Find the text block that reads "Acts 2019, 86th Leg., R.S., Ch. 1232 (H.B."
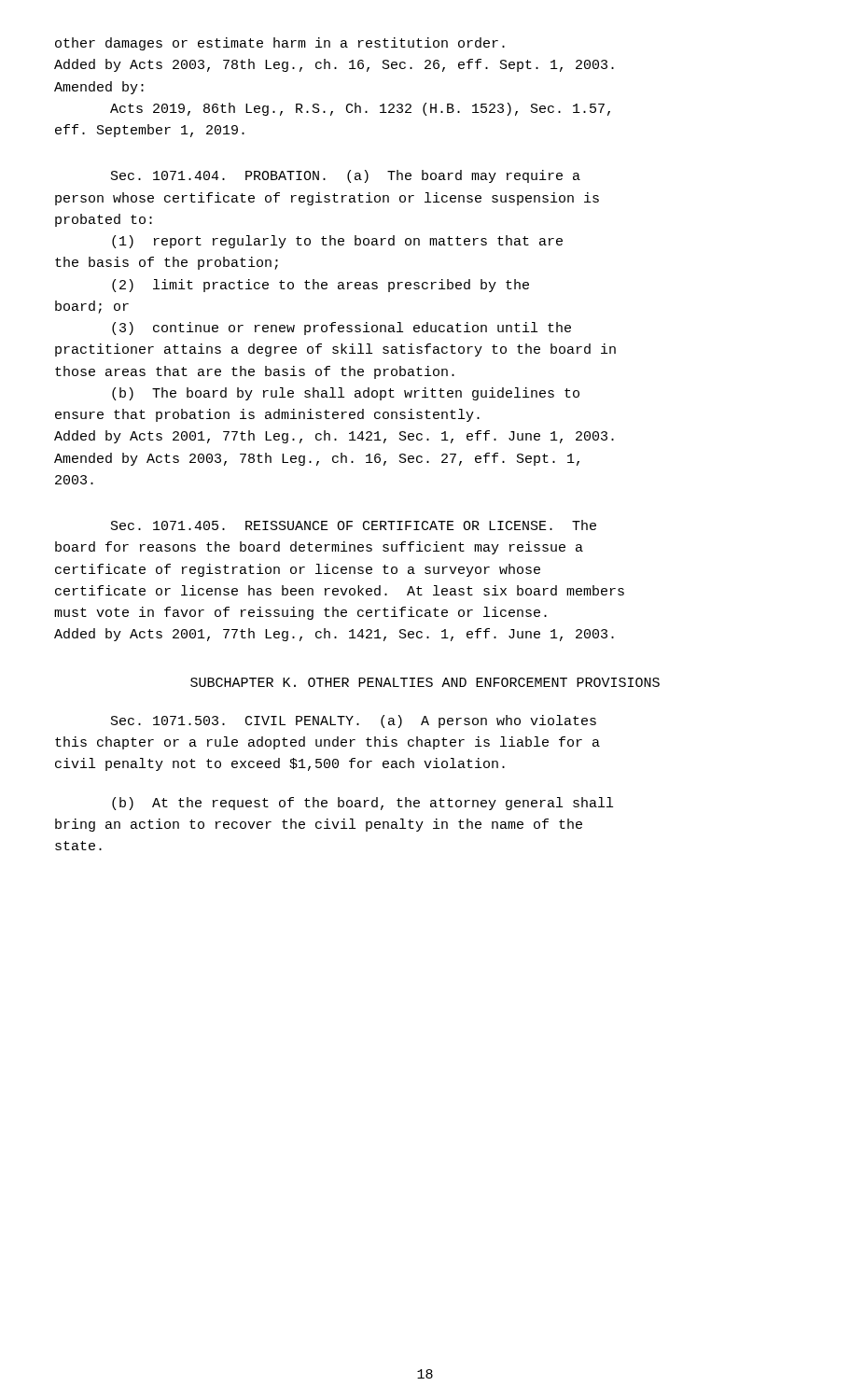Screen dimensions: 1400x850 [x=425, y=120]
